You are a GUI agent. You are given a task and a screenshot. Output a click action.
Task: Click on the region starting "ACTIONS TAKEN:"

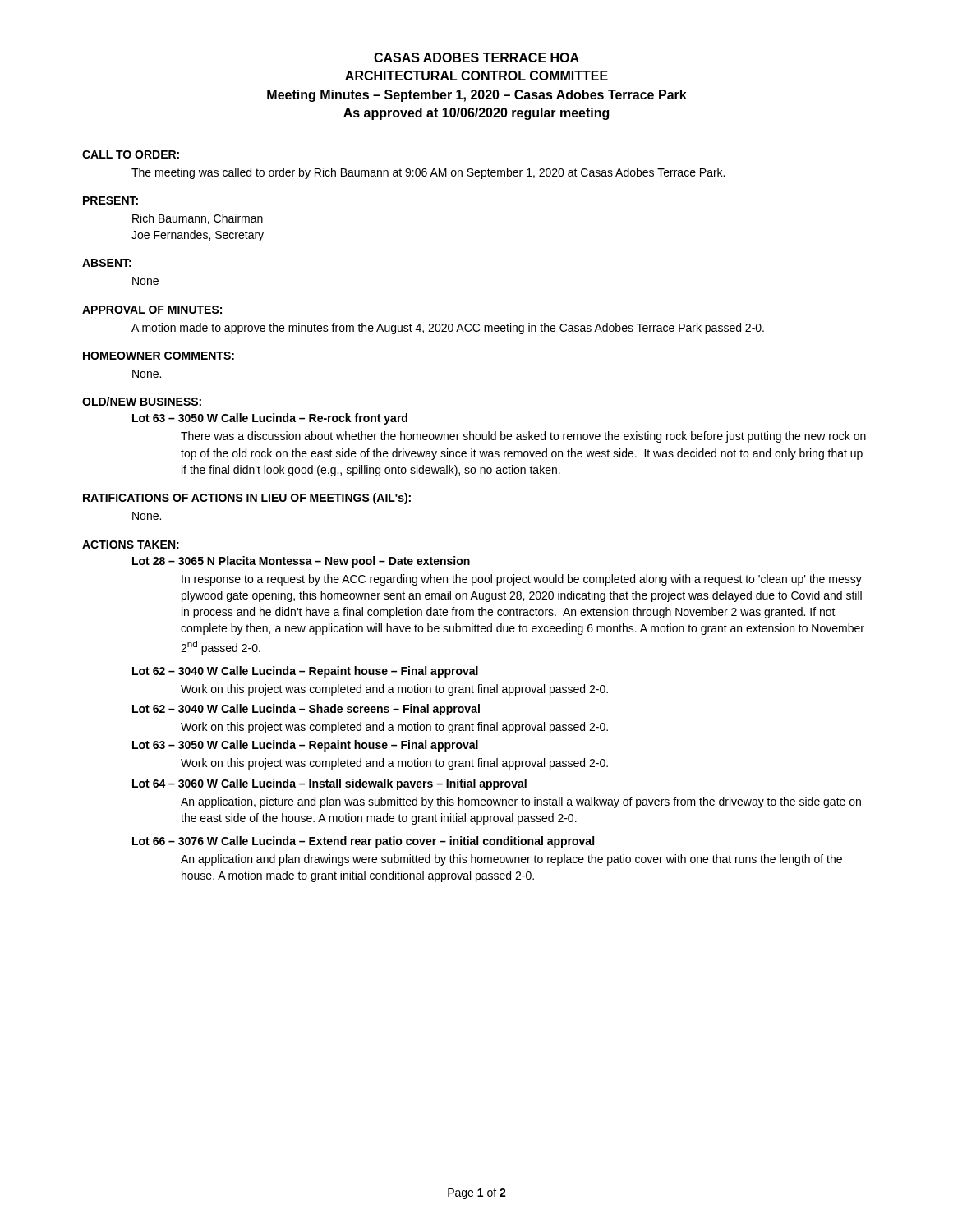(131, 544)
